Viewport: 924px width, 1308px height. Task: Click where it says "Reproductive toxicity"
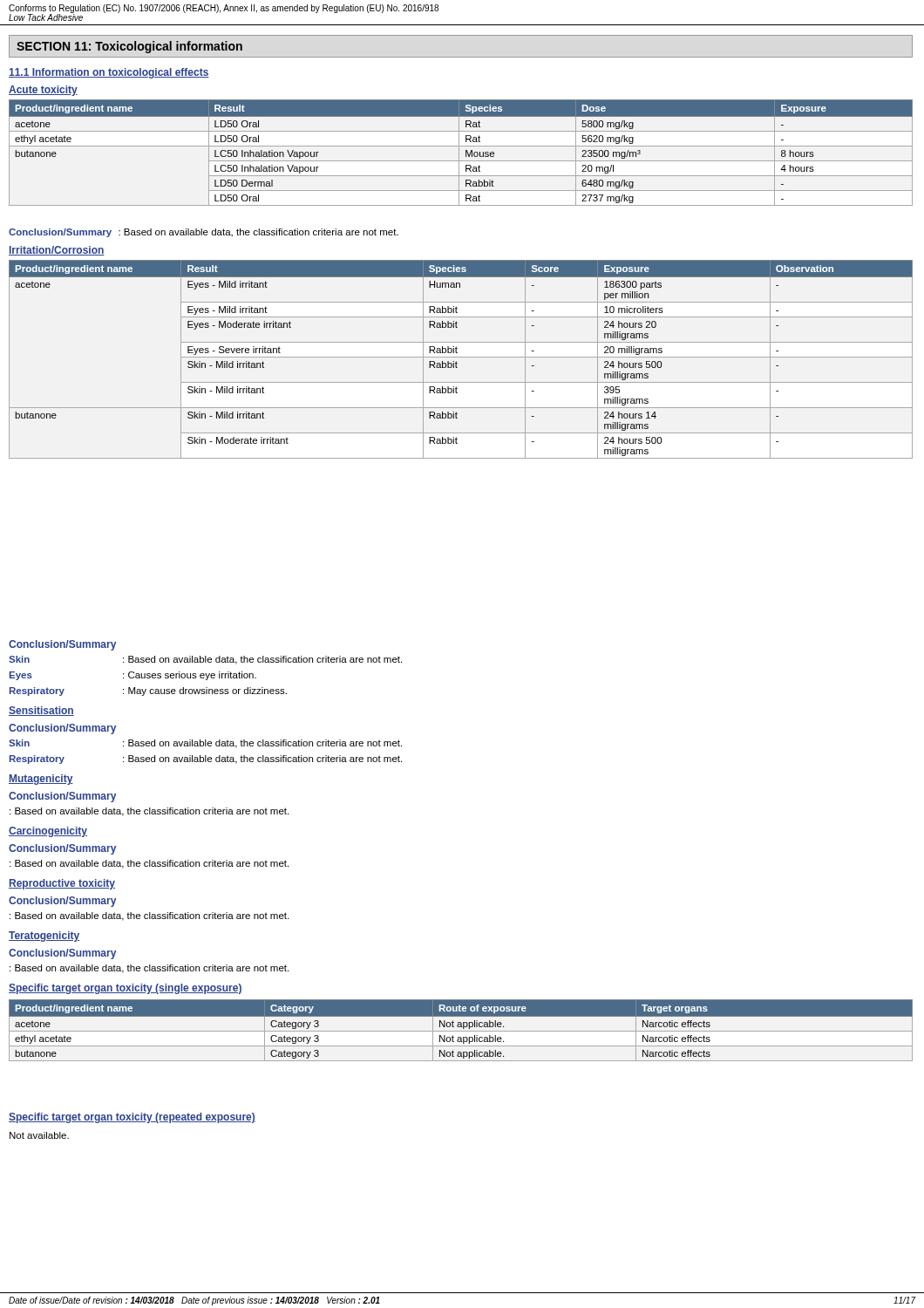[x=62, y=883]
